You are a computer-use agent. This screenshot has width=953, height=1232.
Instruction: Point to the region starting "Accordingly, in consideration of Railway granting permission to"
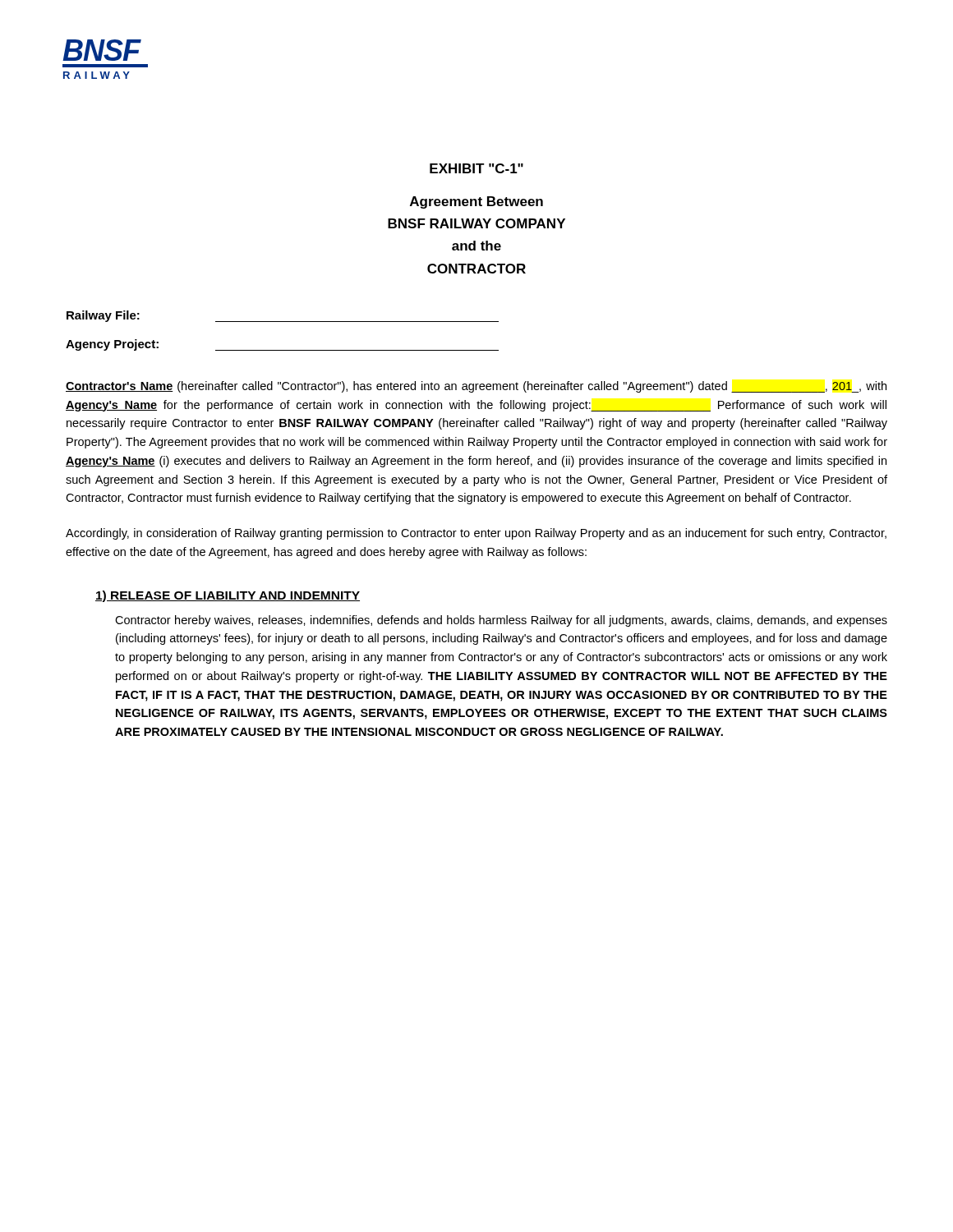tap(476, 542)
